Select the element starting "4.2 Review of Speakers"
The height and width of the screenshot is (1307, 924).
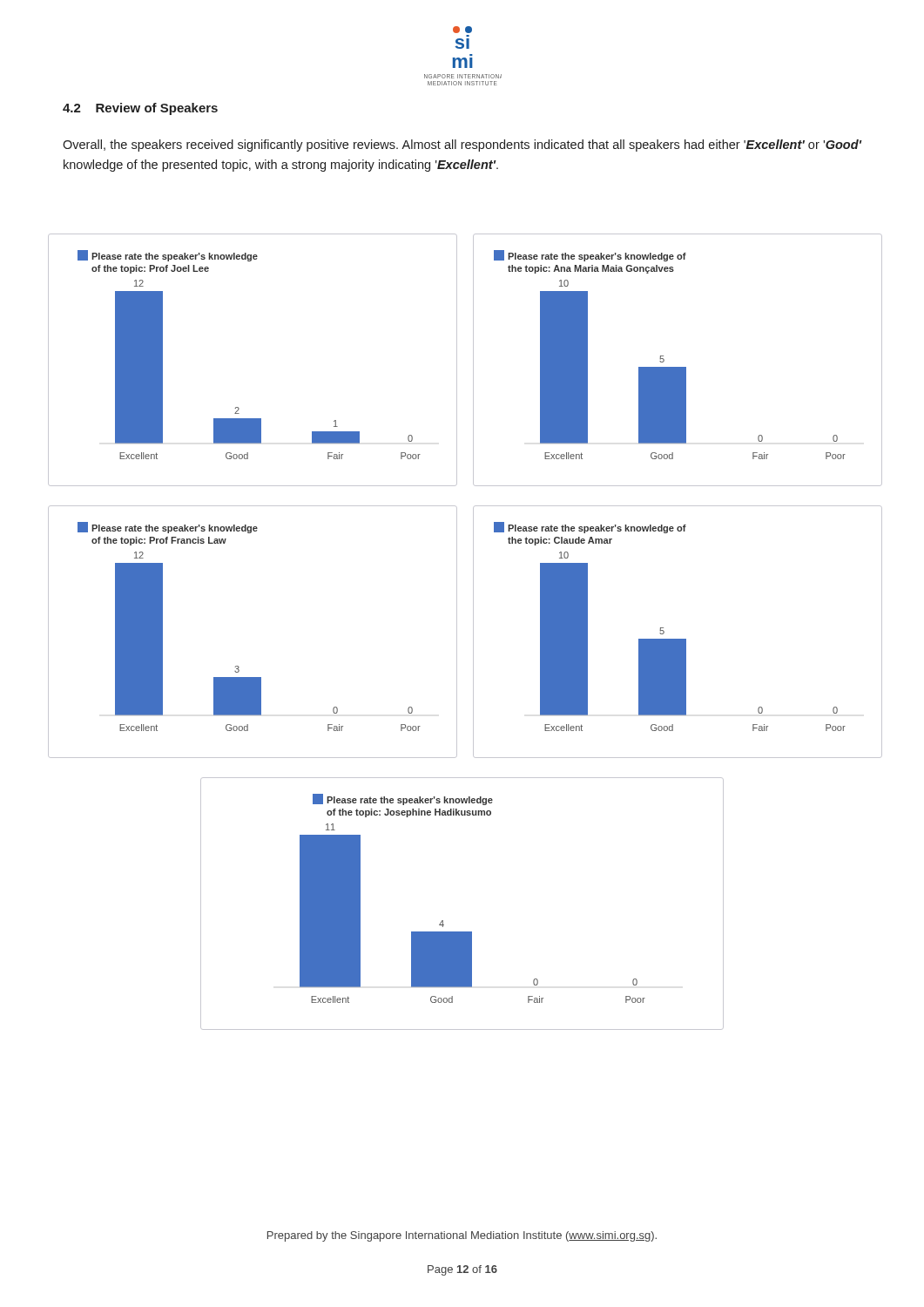(x=140, y=108)
